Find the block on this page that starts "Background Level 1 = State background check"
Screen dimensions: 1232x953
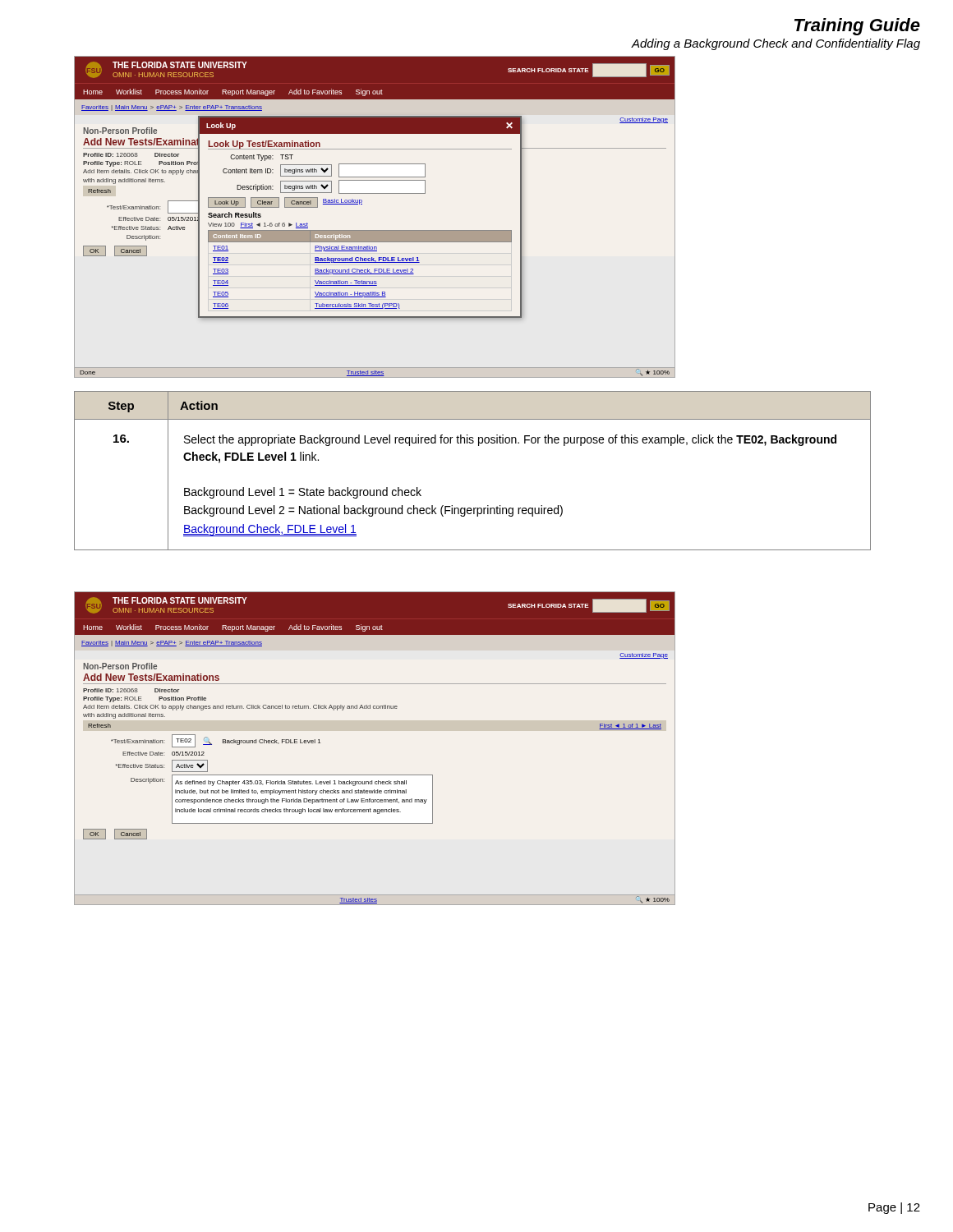(x=373, y=511)
